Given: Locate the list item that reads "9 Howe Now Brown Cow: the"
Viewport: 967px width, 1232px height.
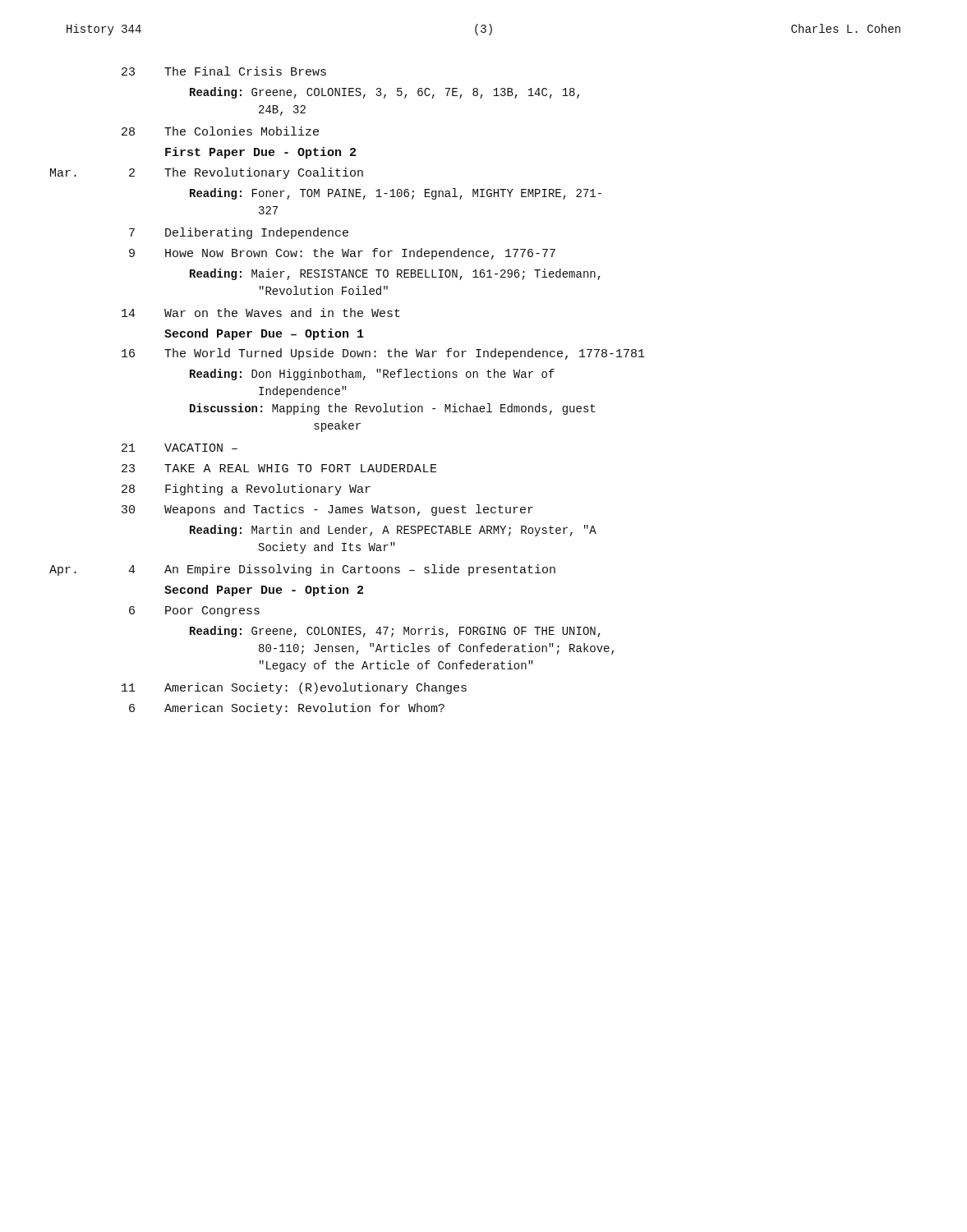Looking at the screenshot, I should pos(529,274).
